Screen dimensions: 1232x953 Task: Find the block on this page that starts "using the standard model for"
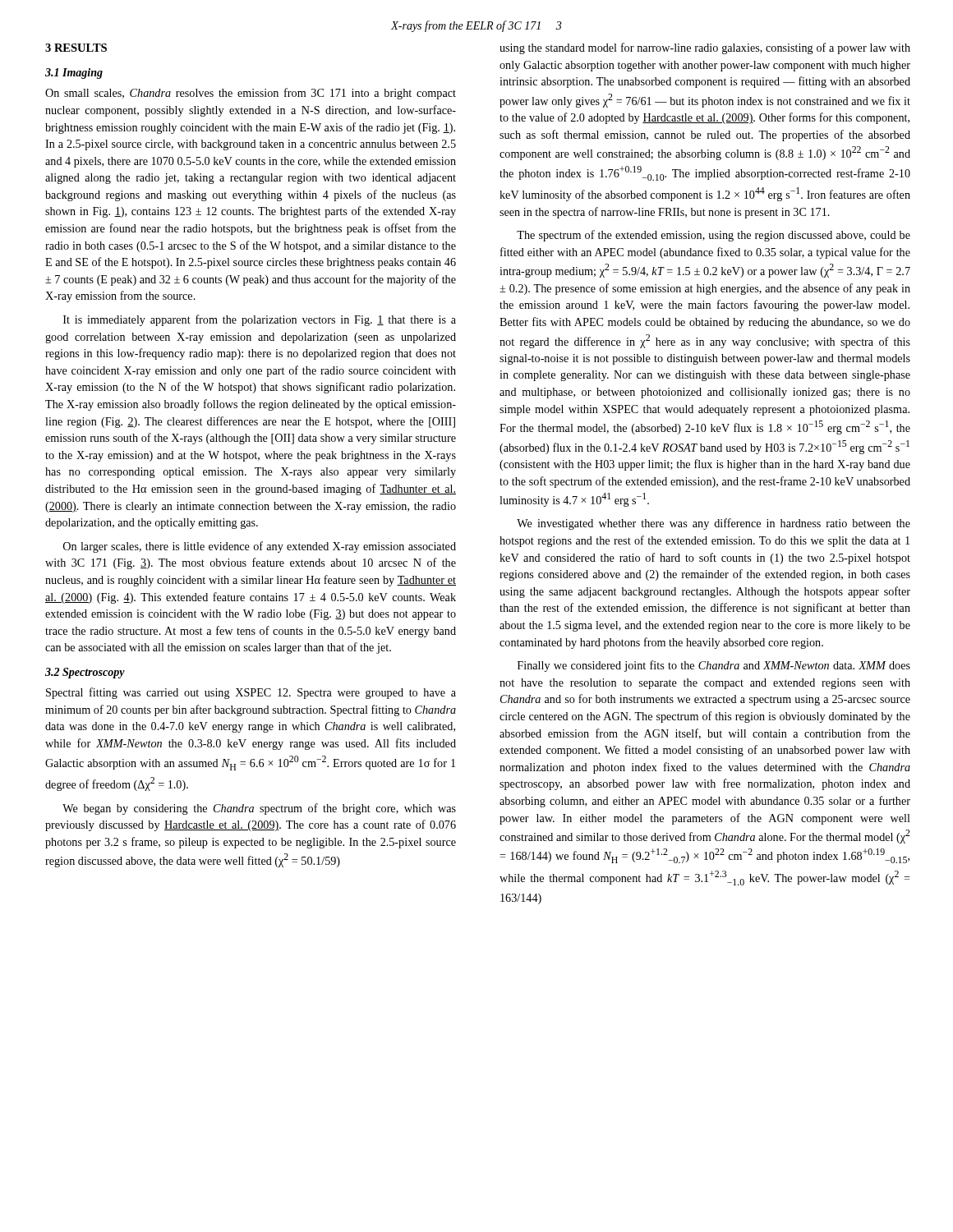click(x=705, y=130)
